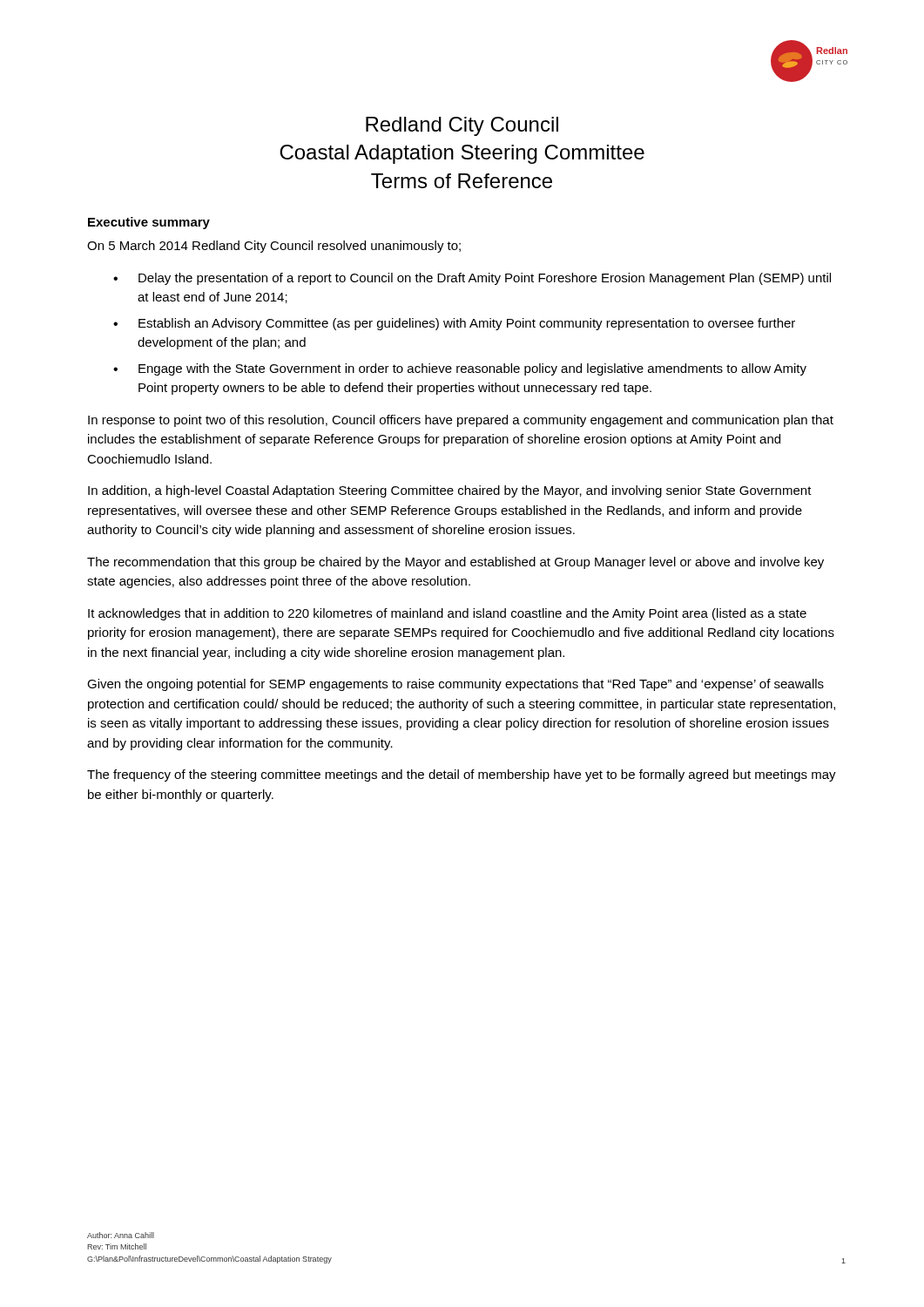Point to the passage starting "• Engage with the State"
Screen dimensions: 1307x924
462,378
